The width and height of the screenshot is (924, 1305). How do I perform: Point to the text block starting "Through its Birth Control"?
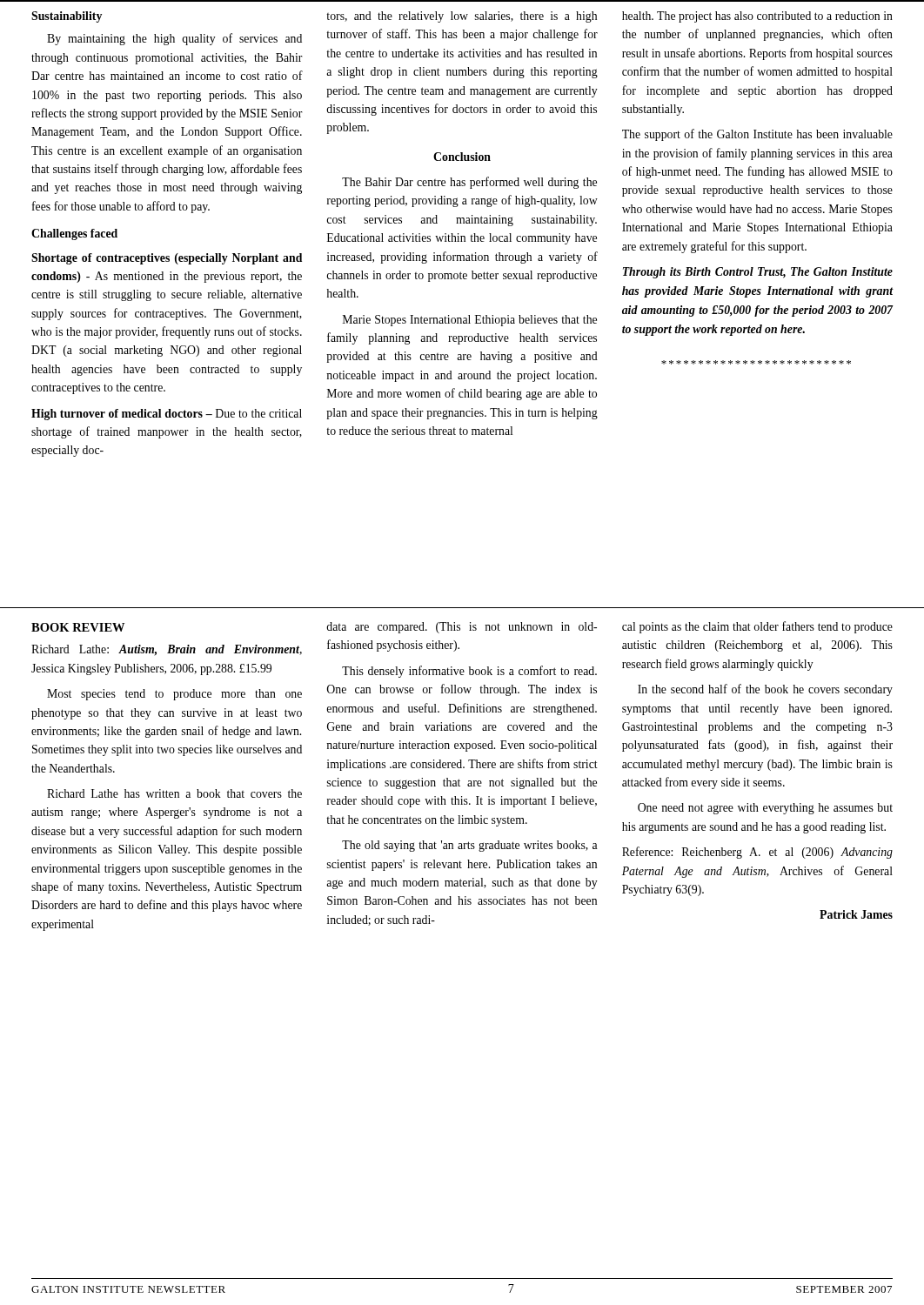[757, 301]
